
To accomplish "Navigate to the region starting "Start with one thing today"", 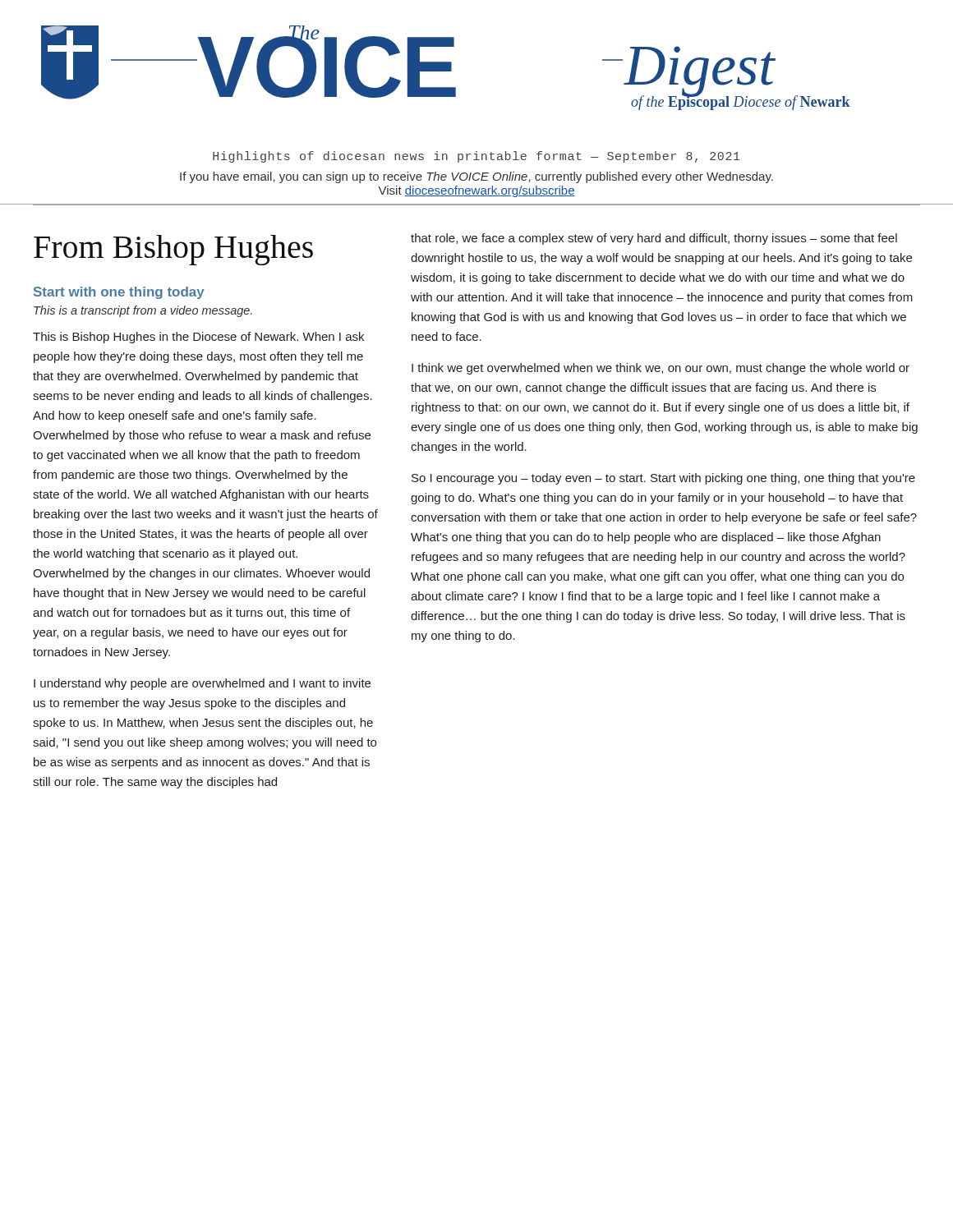I will coord(205,292).
